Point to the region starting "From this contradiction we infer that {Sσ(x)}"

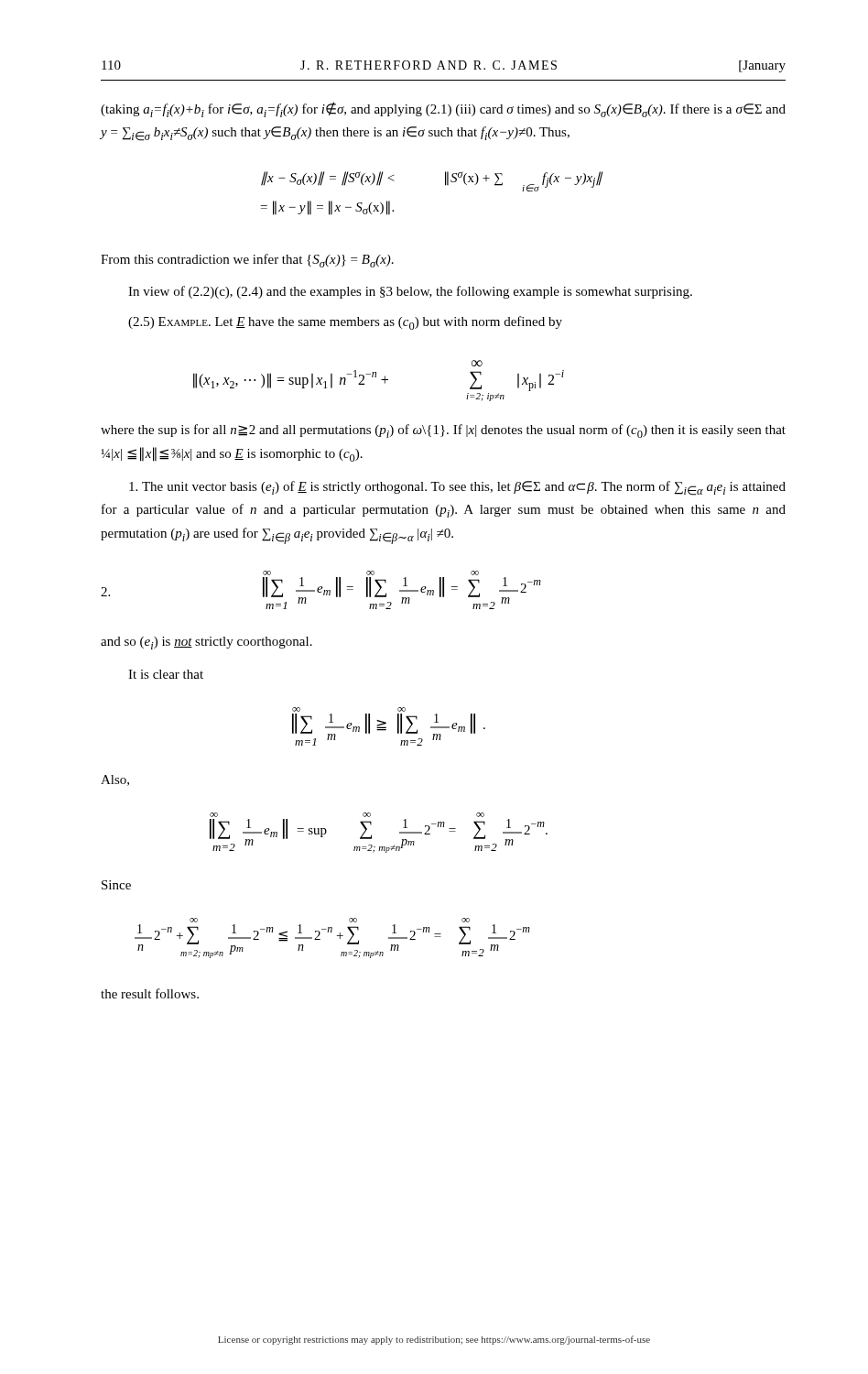point(247,261)
